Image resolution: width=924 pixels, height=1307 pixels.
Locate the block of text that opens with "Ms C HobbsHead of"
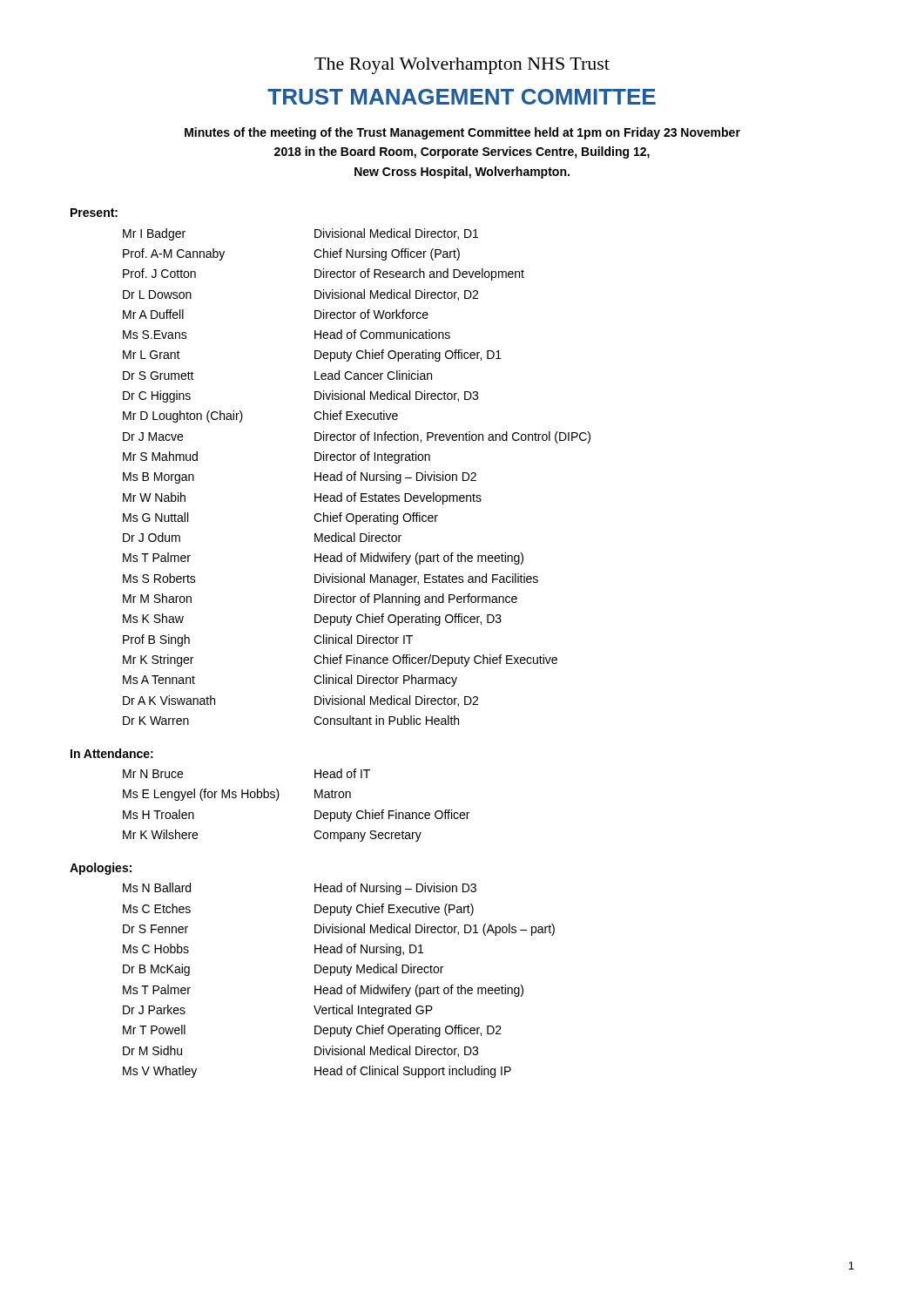pyautogui.click(x=158, y=949)
